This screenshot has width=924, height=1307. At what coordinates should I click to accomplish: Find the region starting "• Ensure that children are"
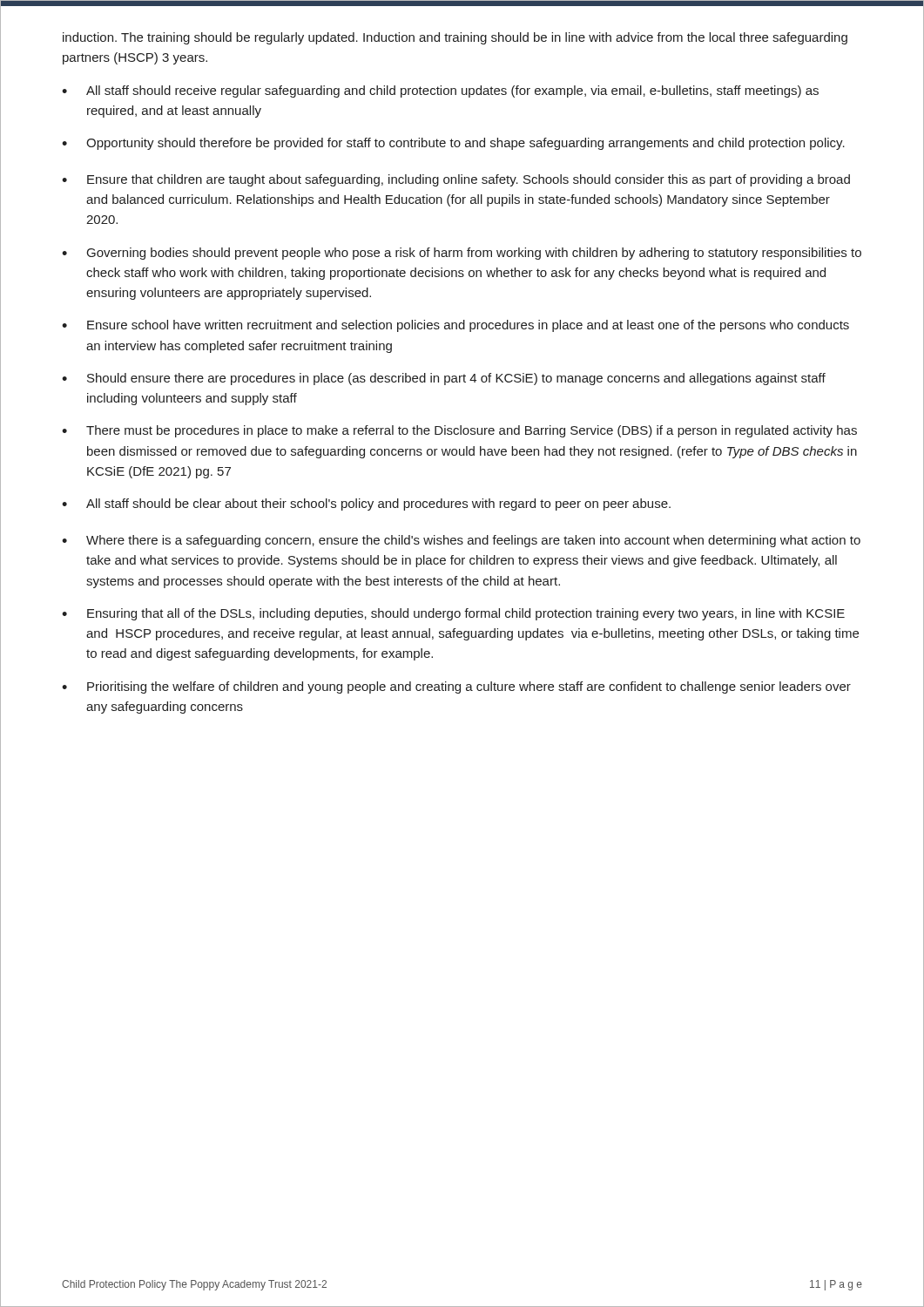[462, 199]
